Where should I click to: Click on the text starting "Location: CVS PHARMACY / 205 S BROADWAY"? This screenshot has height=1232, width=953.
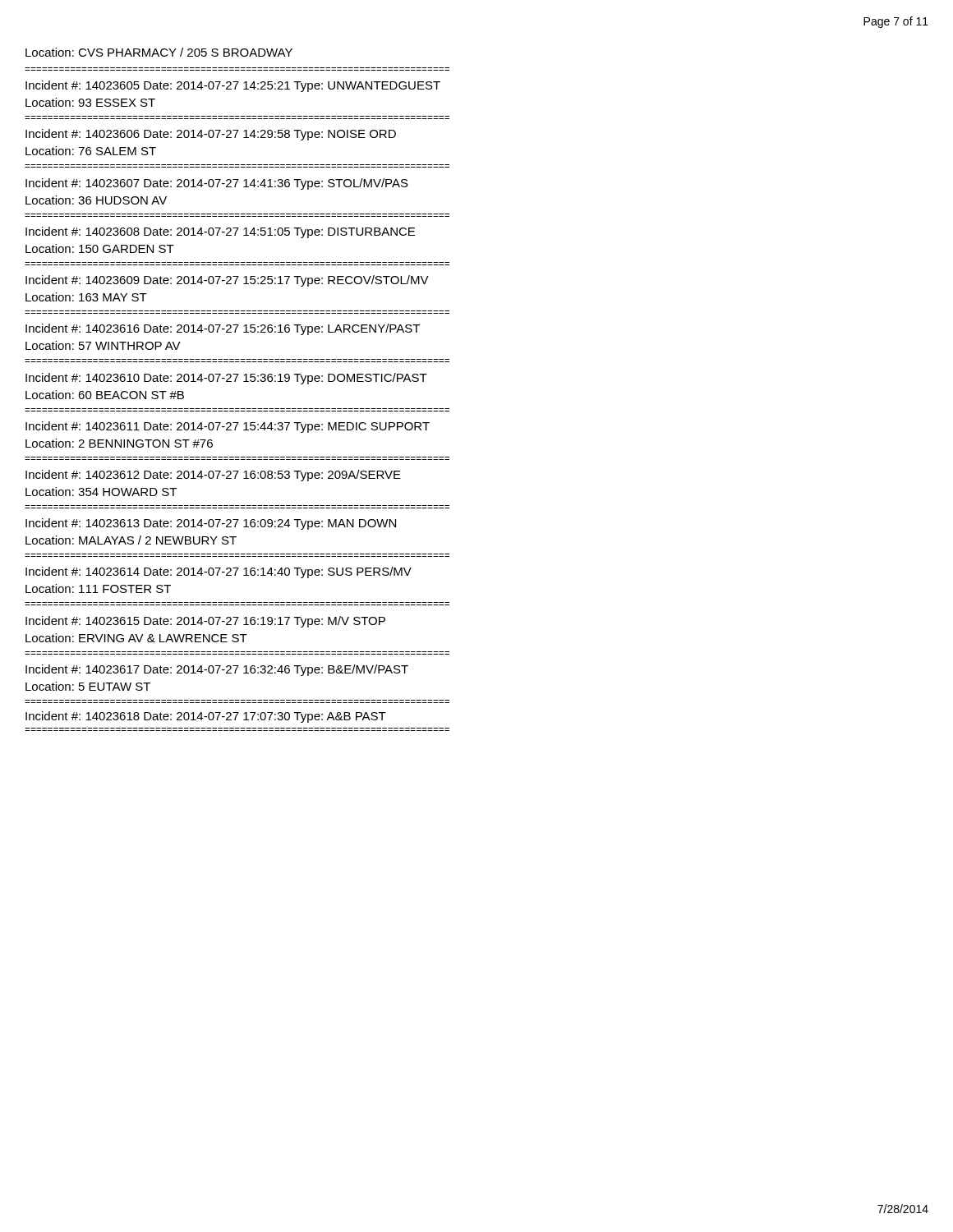click(159, 52)
